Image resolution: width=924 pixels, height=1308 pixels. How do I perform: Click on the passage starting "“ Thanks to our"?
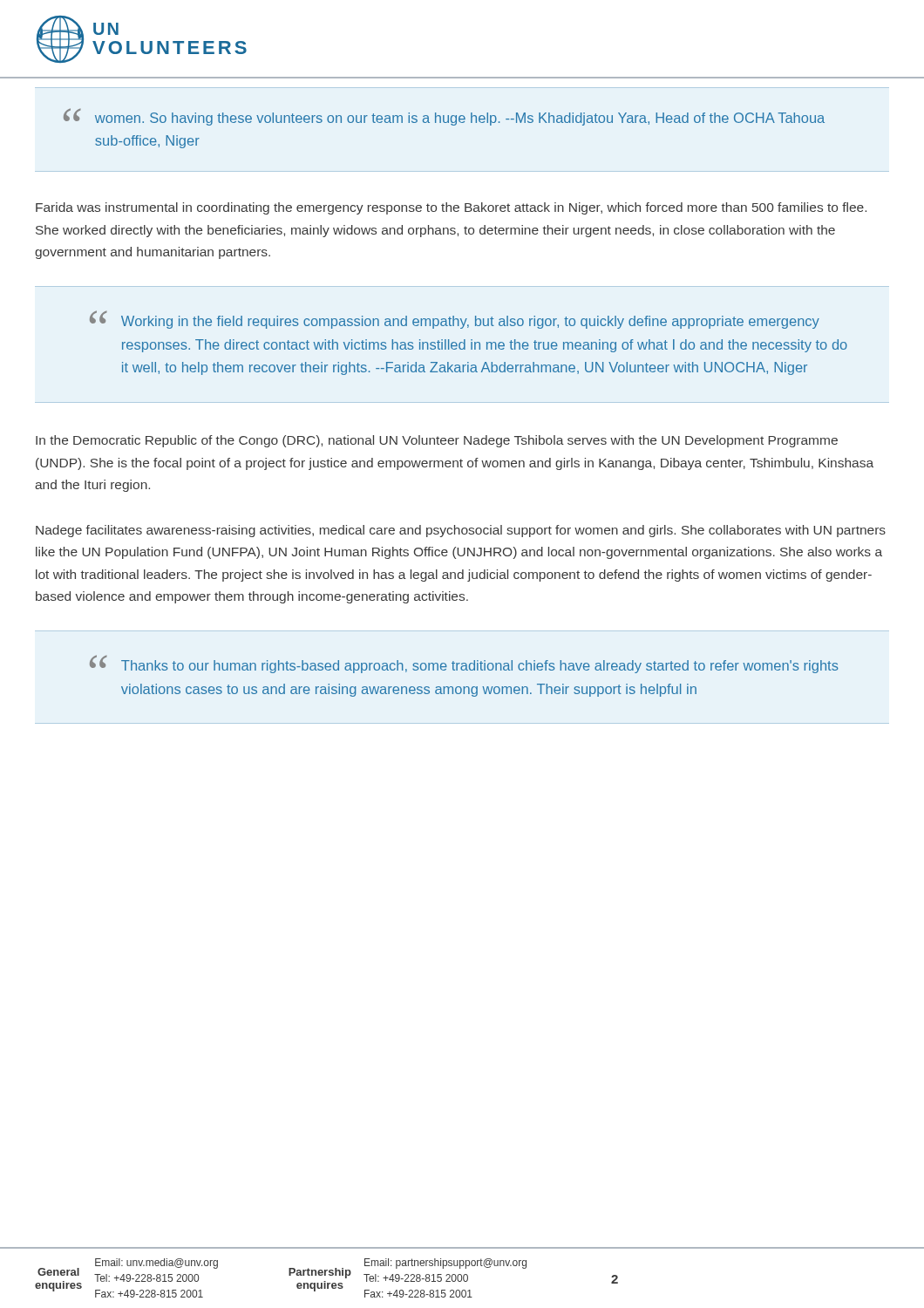(x=471, y=672)
